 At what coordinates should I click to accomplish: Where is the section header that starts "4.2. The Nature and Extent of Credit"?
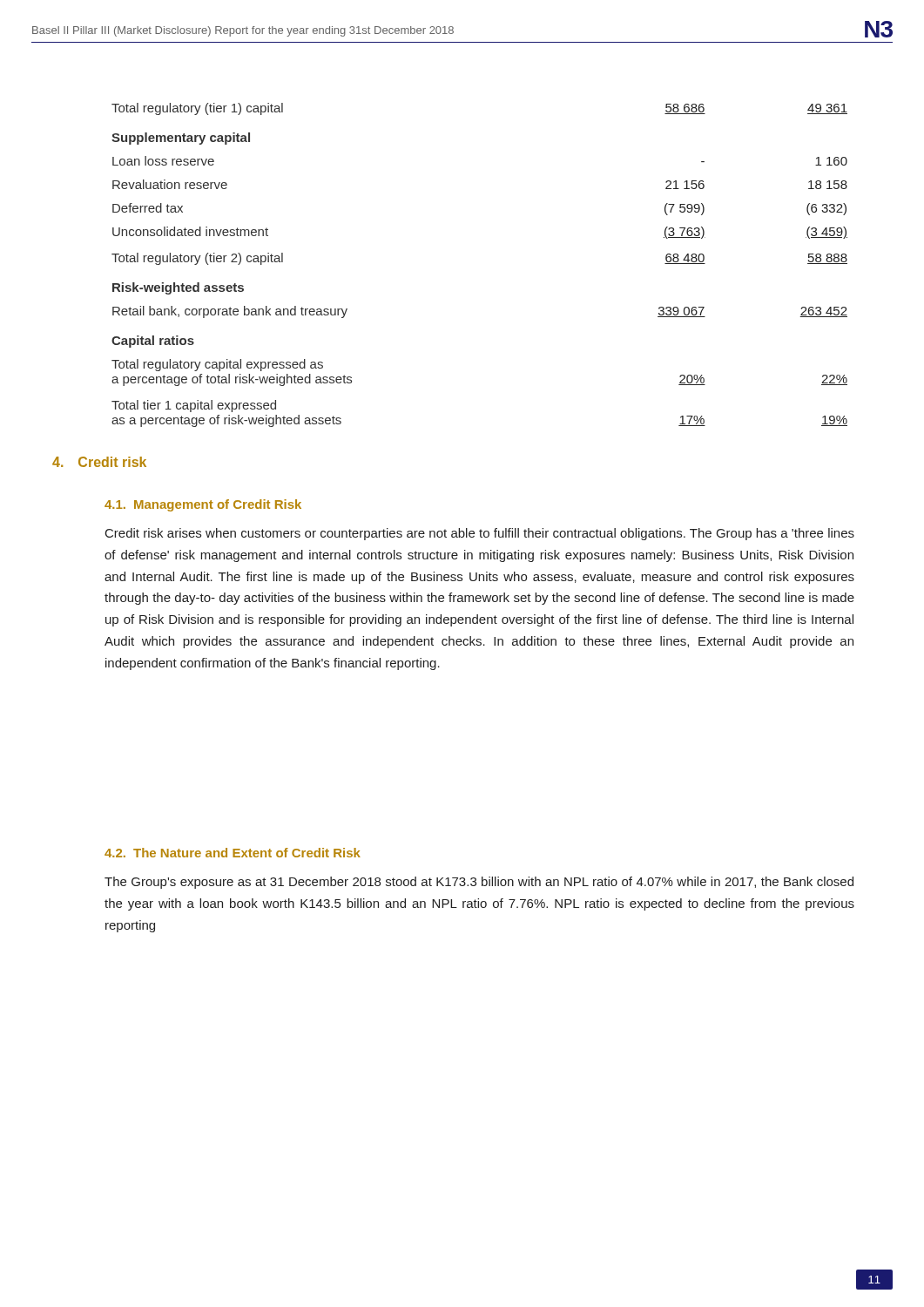tap(232, 853)
